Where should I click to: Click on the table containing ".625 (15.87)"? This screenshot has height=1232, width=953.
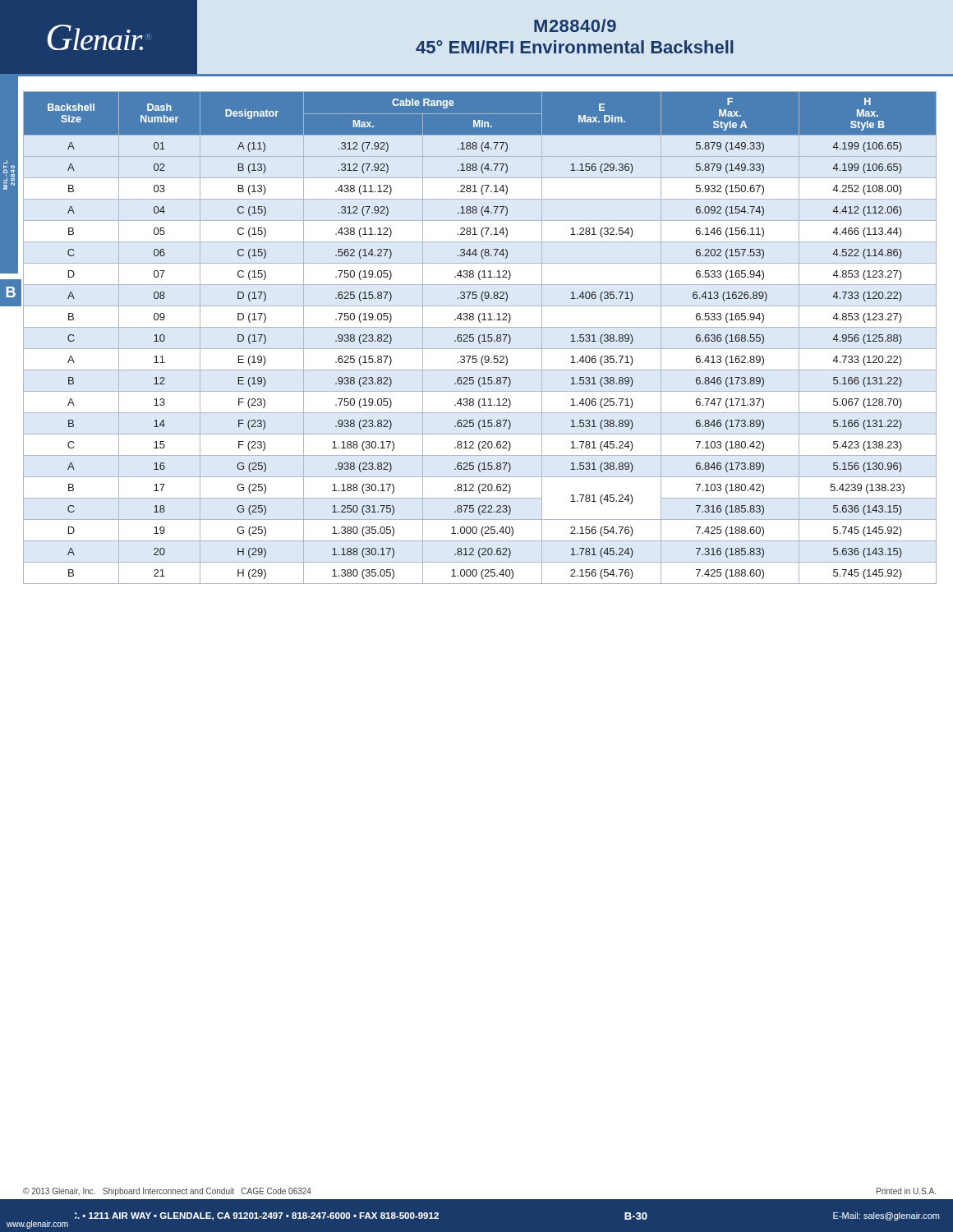tap(480, 338)
